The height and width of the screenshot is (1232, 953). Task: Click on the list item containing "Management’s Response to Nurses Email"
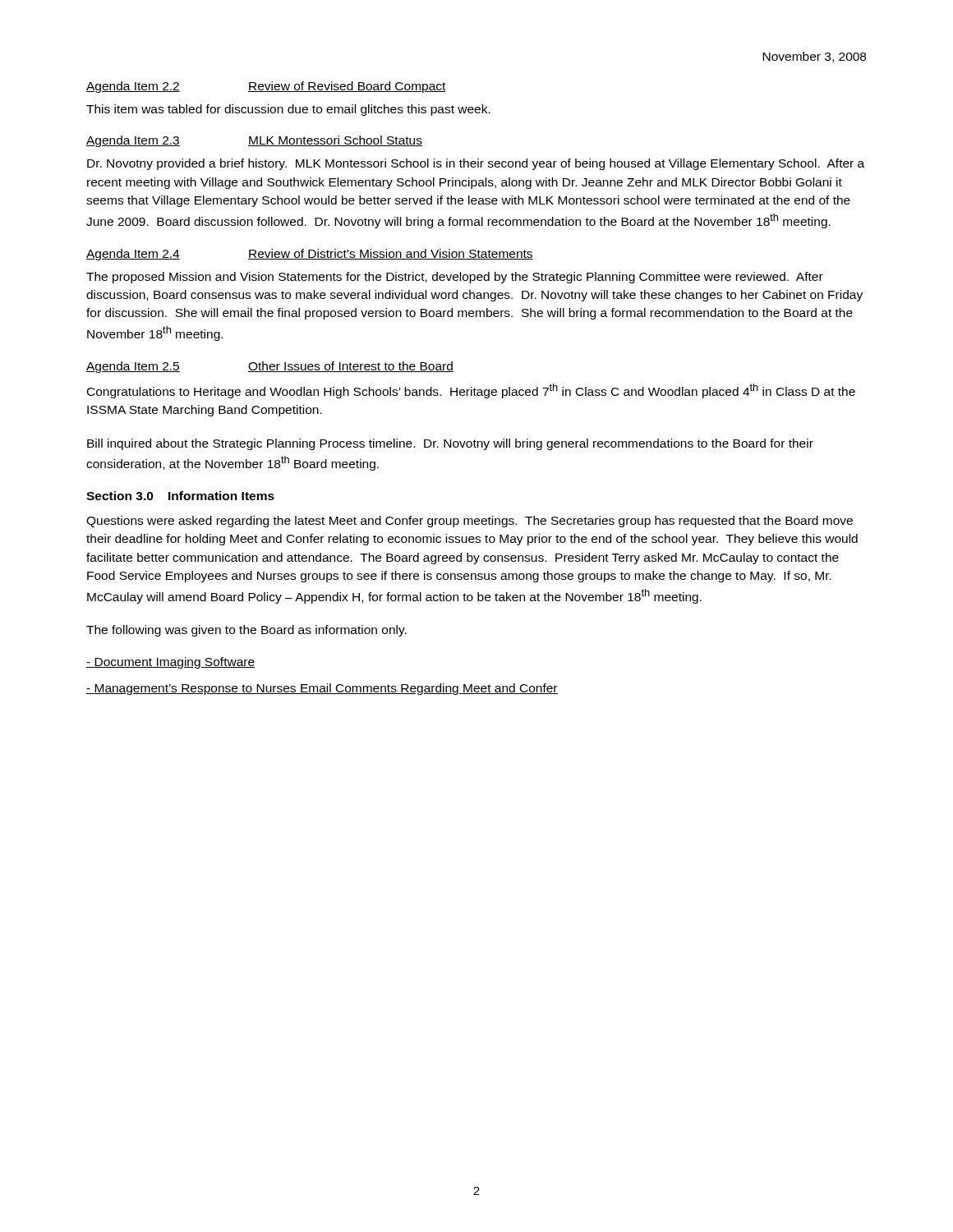point(322,688)
